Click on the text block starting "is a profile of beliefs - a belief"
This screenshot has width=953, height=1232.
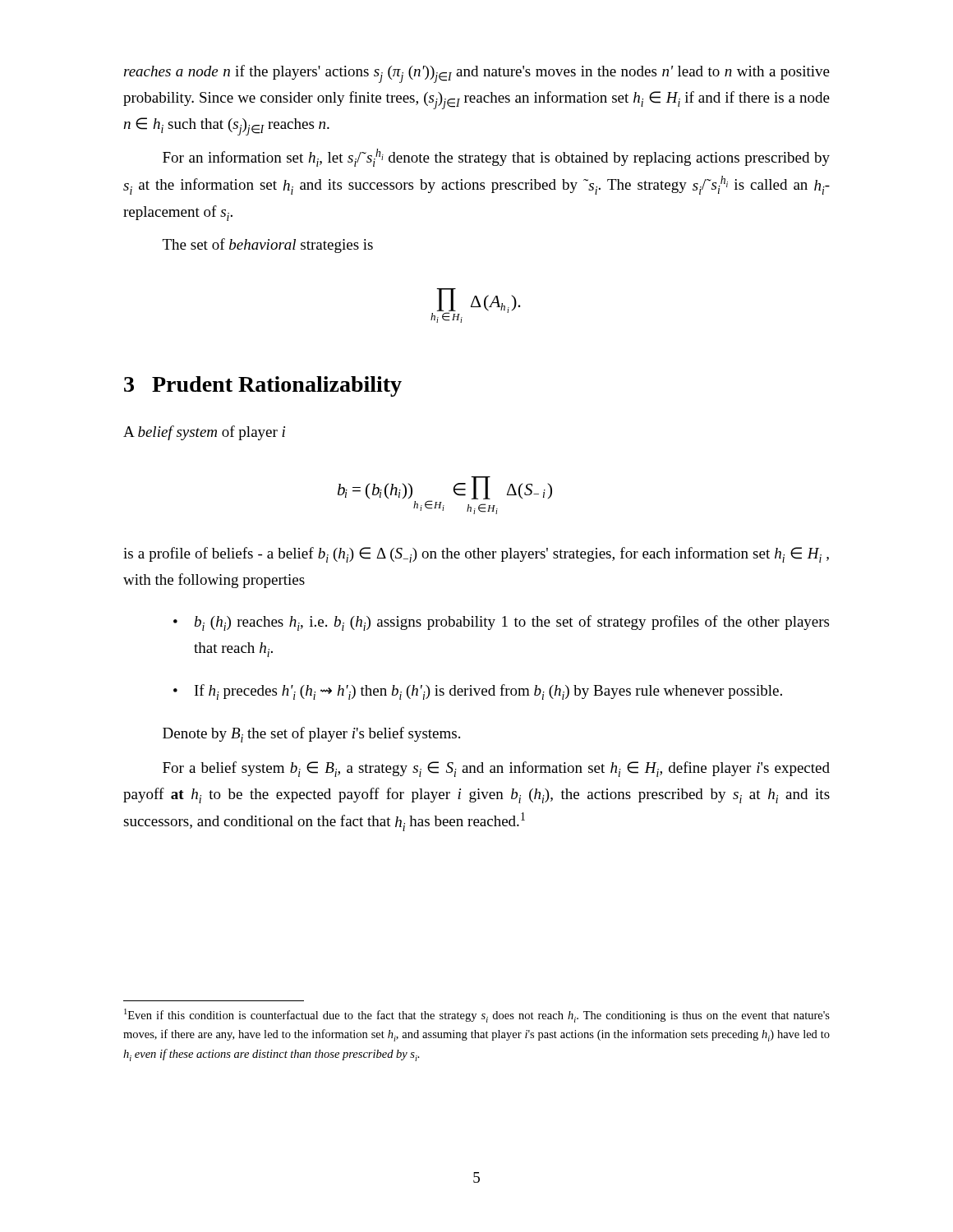tap(476, 566)
